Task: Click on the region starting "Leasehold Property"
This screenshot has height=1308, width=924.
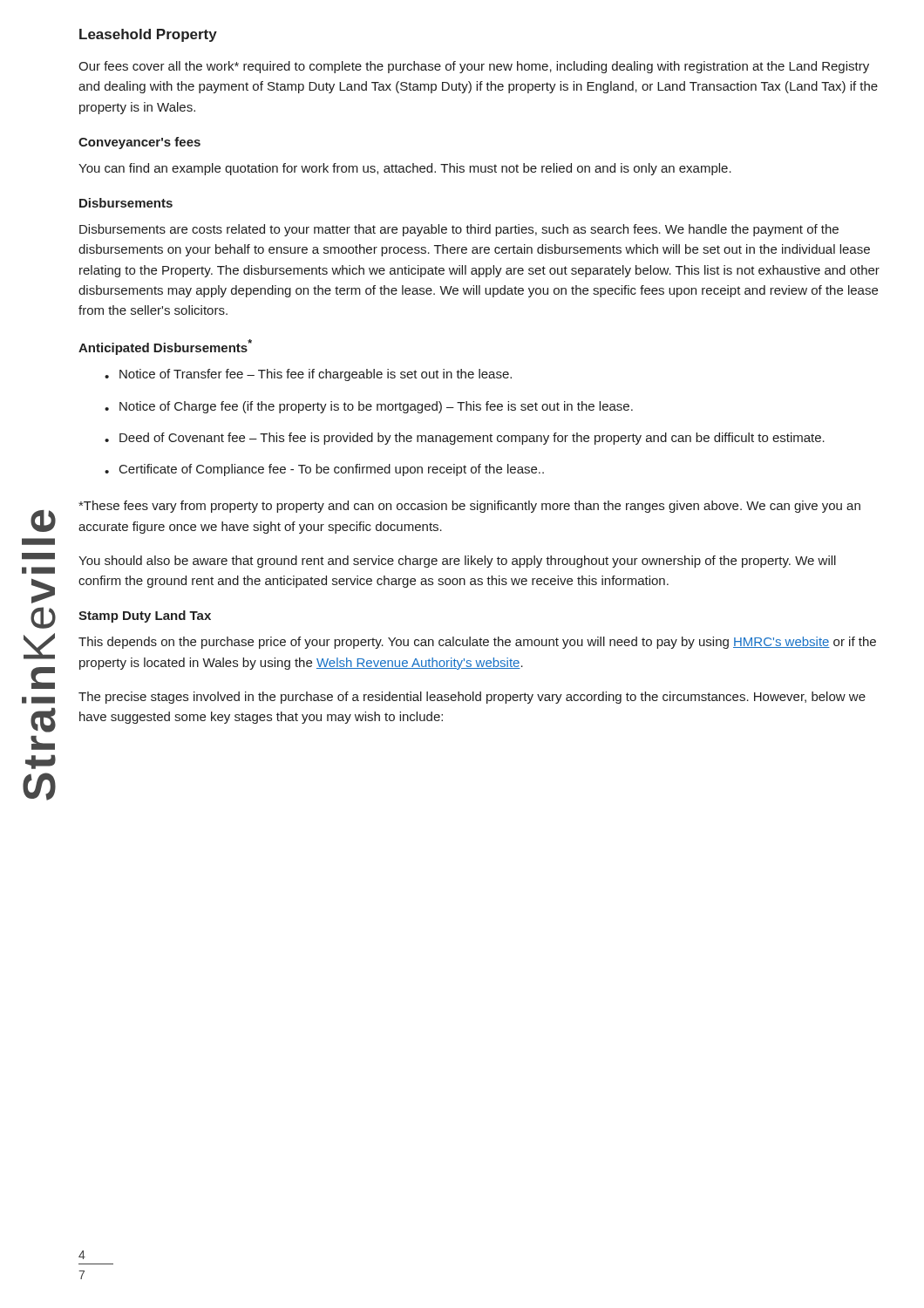Action: [148, 34]
